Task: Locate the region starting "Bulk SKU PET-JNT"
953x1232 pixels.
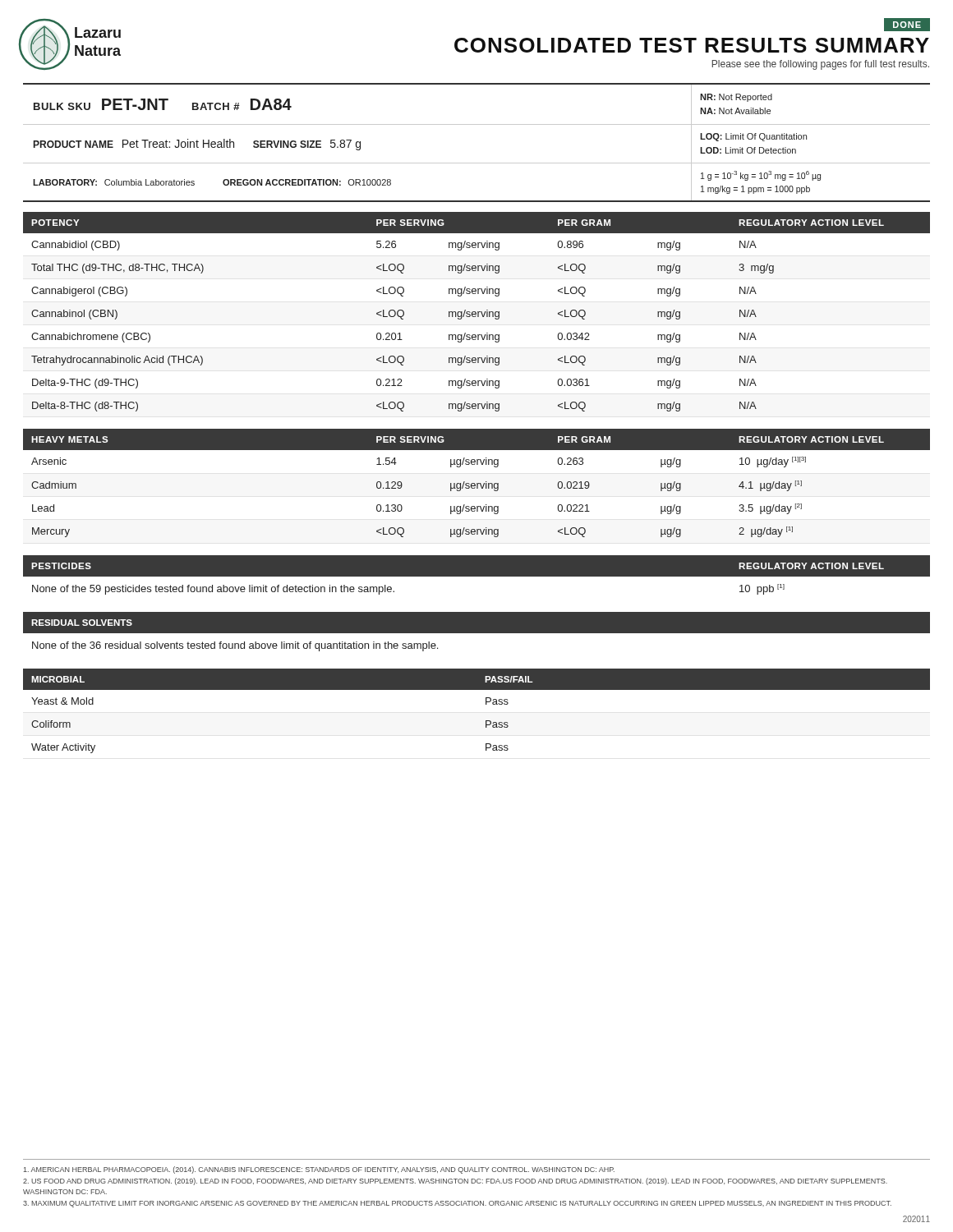Action: (101, 104)
